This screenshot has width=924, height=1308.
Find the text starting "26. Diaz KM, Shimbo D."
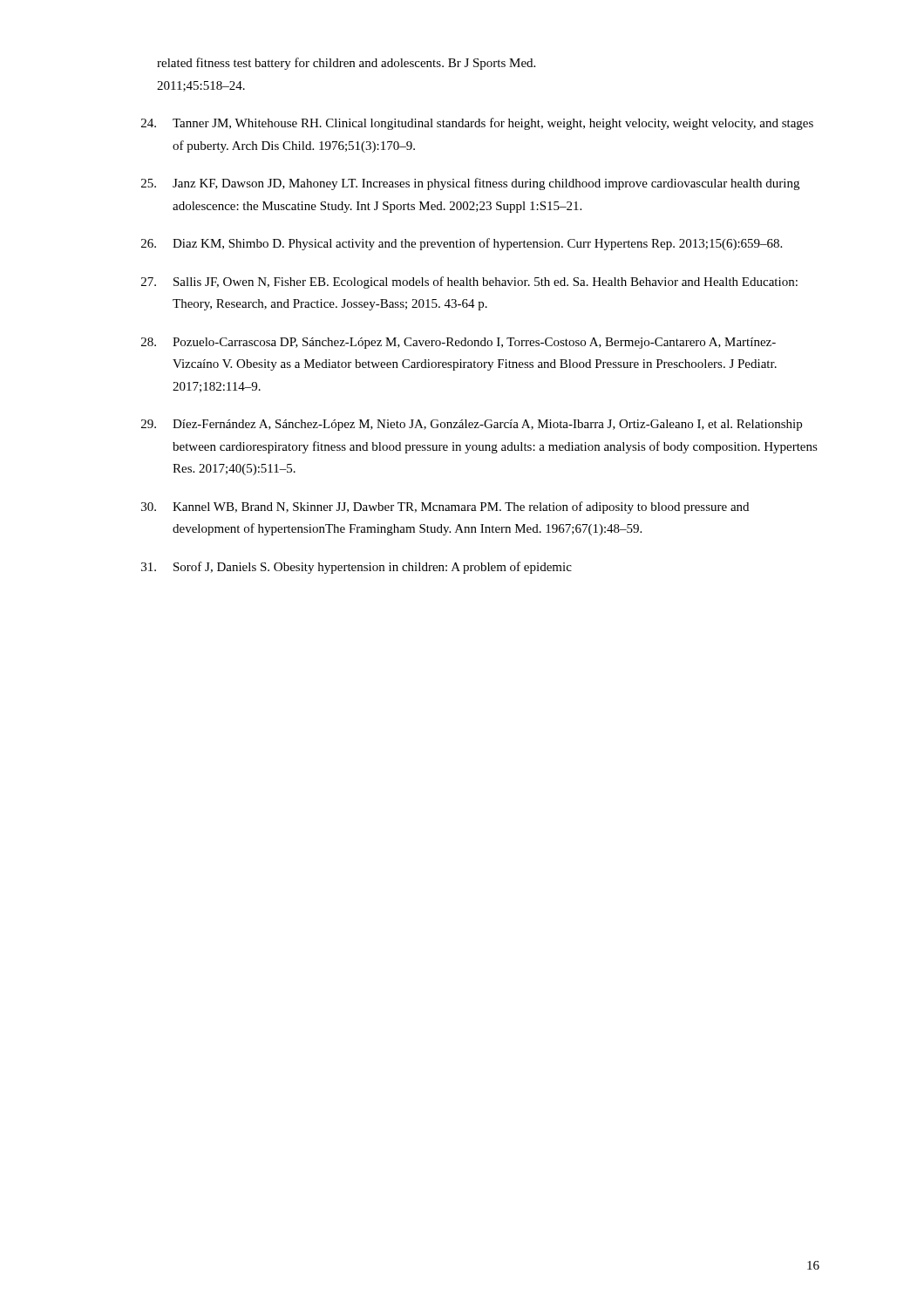(462, 244)
